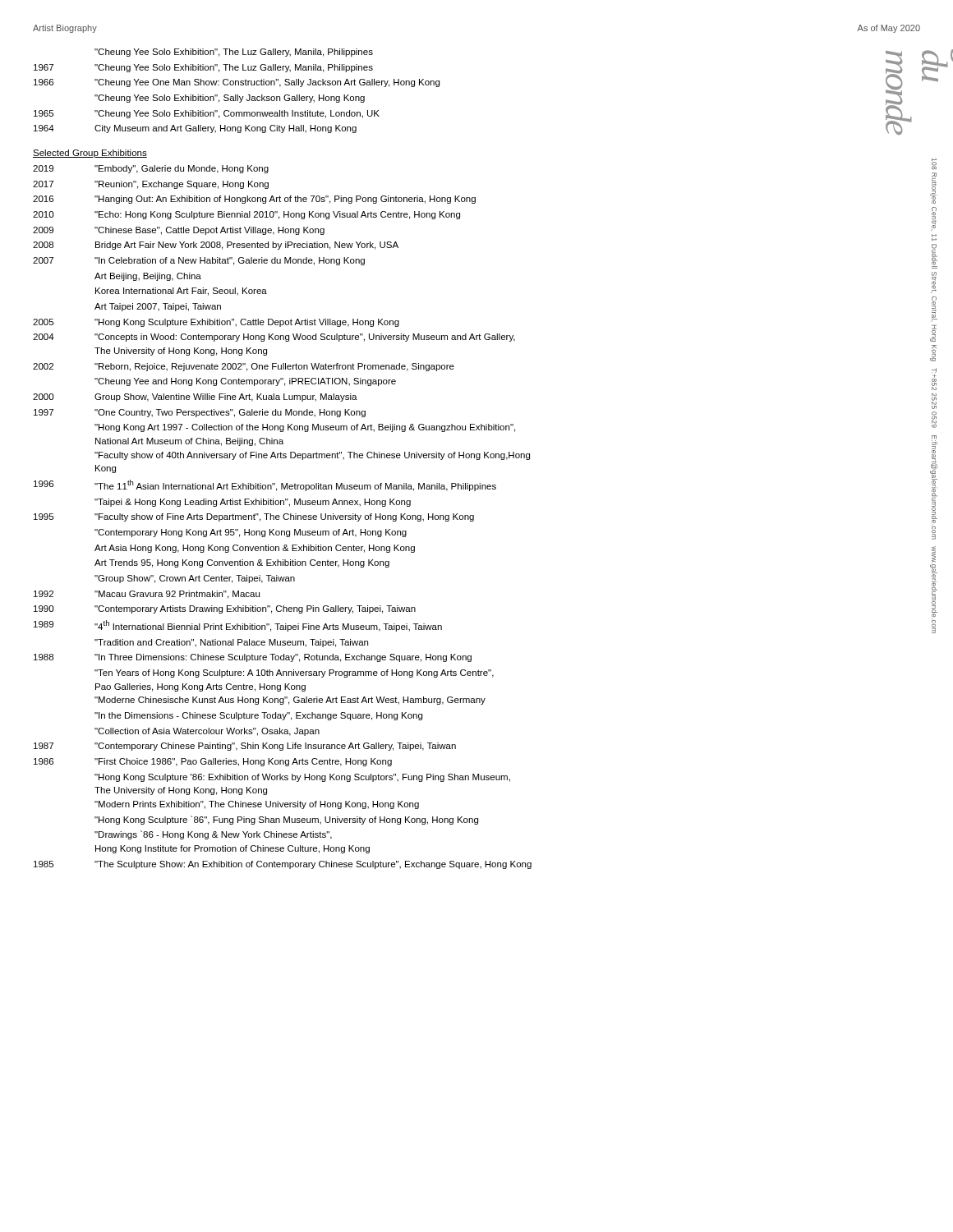Click on the list item that says "1965 "Cheung Yee Solo Exhibition", Commonwealth Institute,"

(x=225, y=113)
